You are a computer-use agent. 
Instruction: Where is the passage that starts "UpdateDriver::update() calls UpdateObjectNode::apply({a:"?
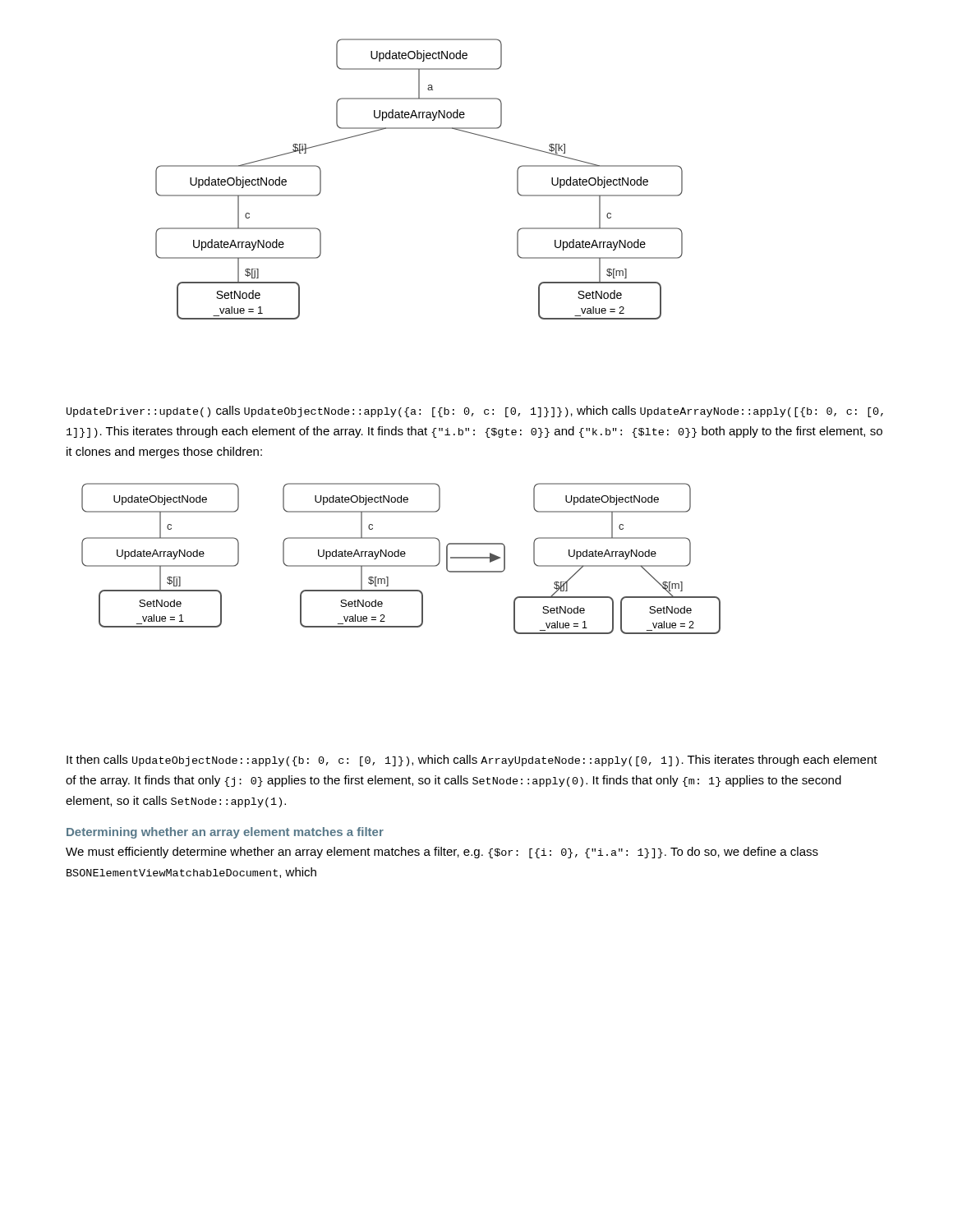coord(476,431)
